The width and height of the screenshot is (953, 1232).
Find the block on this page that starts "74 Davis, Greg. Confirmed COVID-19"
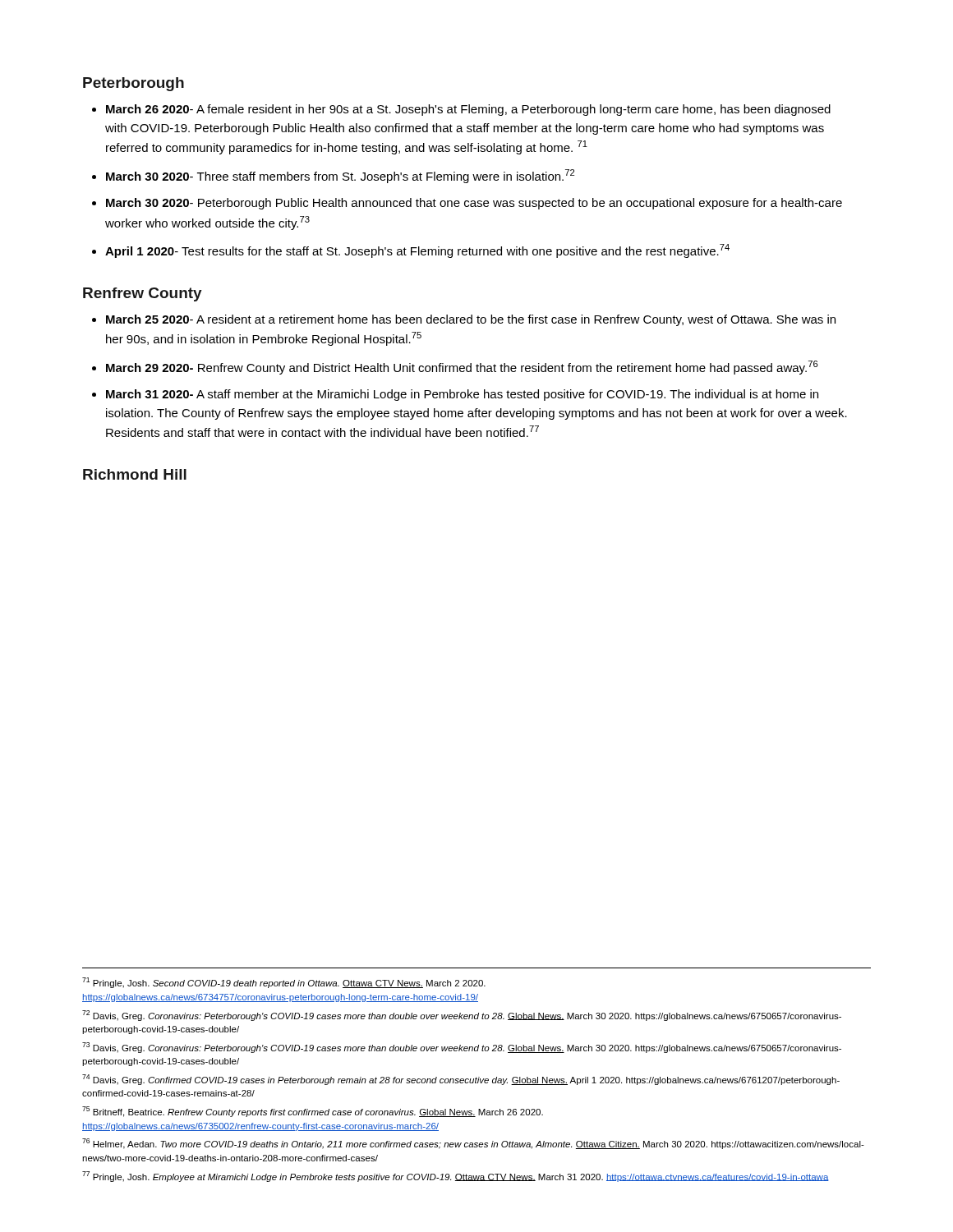coord(461,1086)
